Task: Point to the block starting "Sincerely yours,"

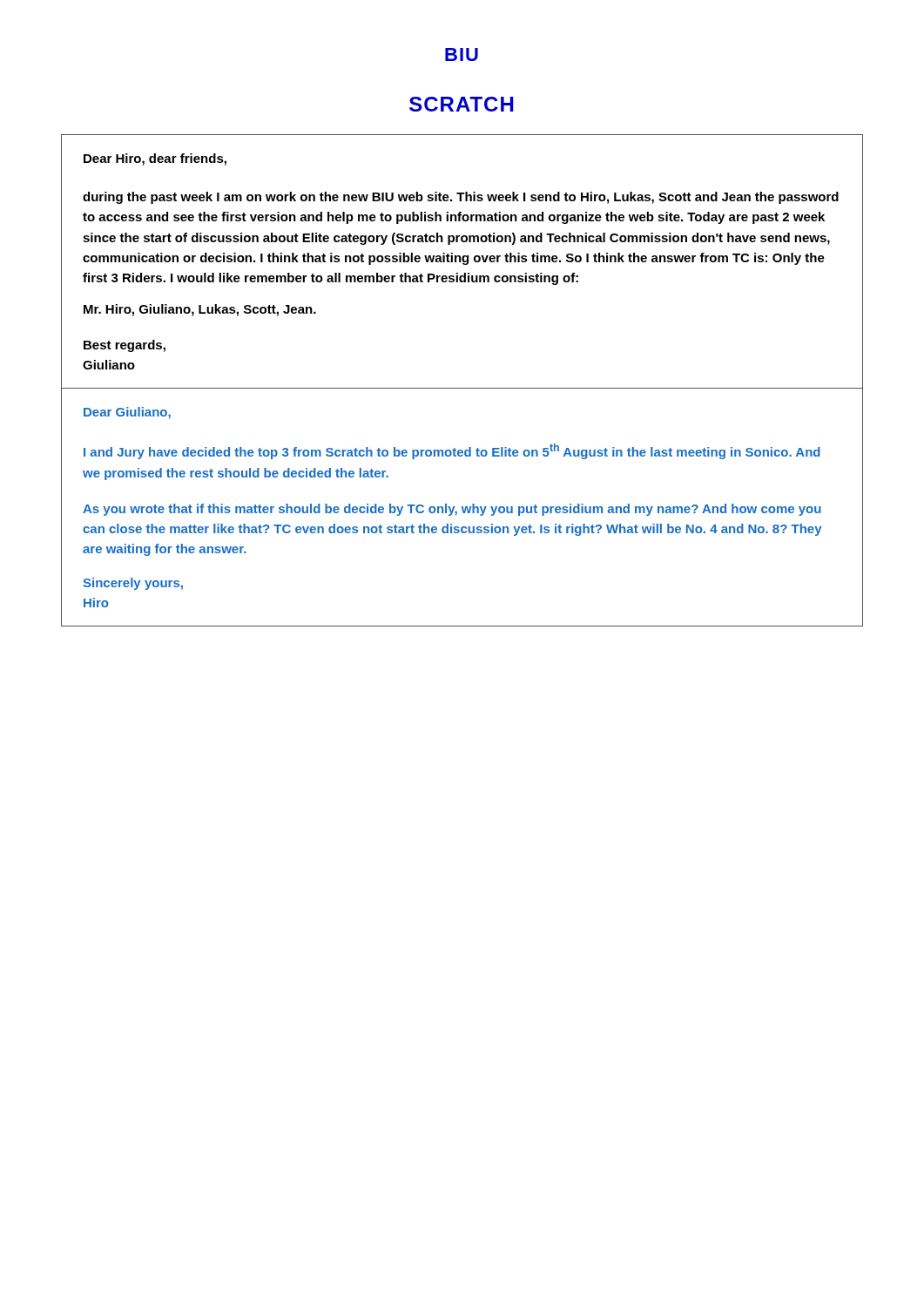Action: 133,582
